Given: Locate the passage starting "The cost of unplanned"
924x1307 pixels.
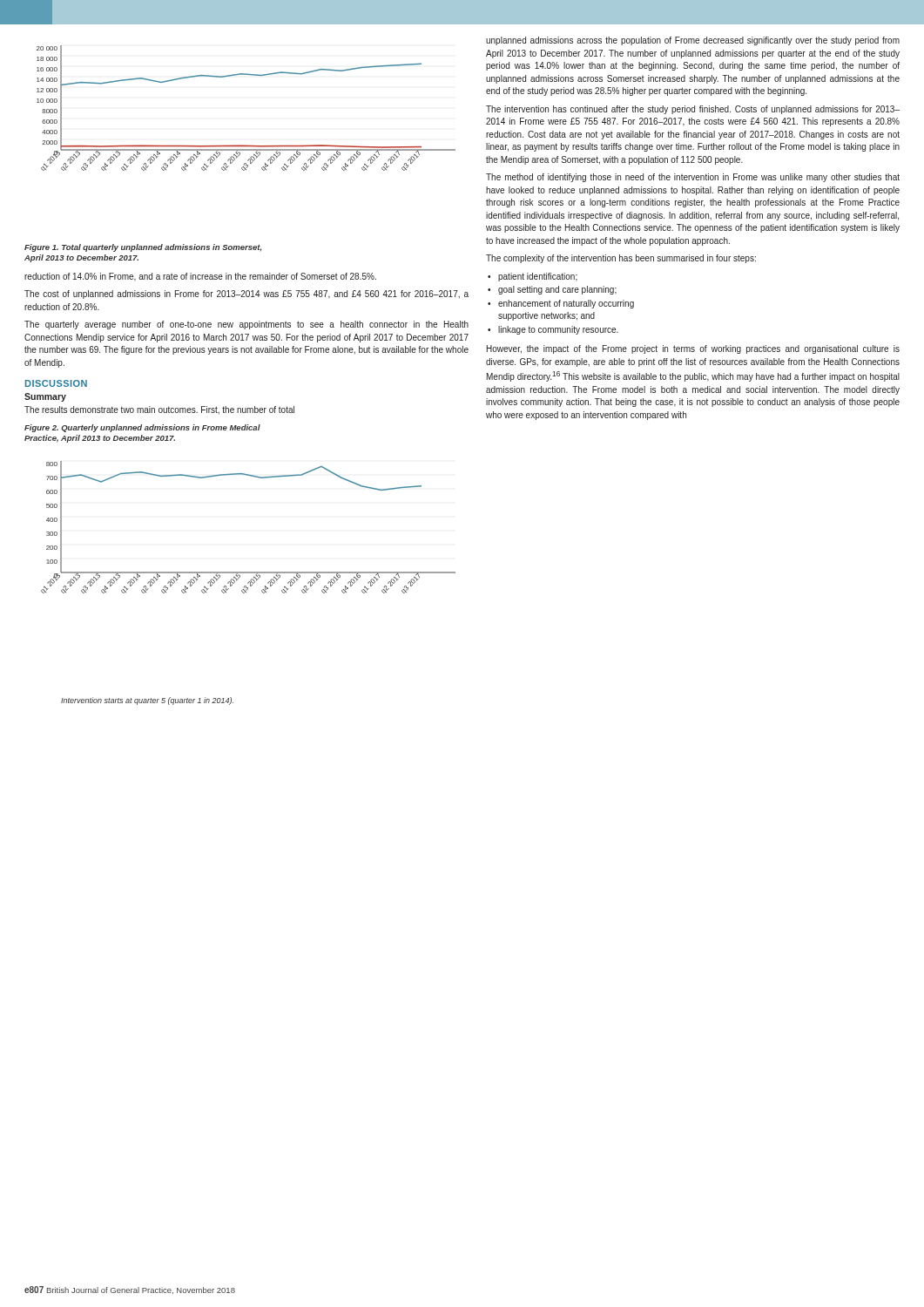Looking at the screenshot, I should pos(246,301).
